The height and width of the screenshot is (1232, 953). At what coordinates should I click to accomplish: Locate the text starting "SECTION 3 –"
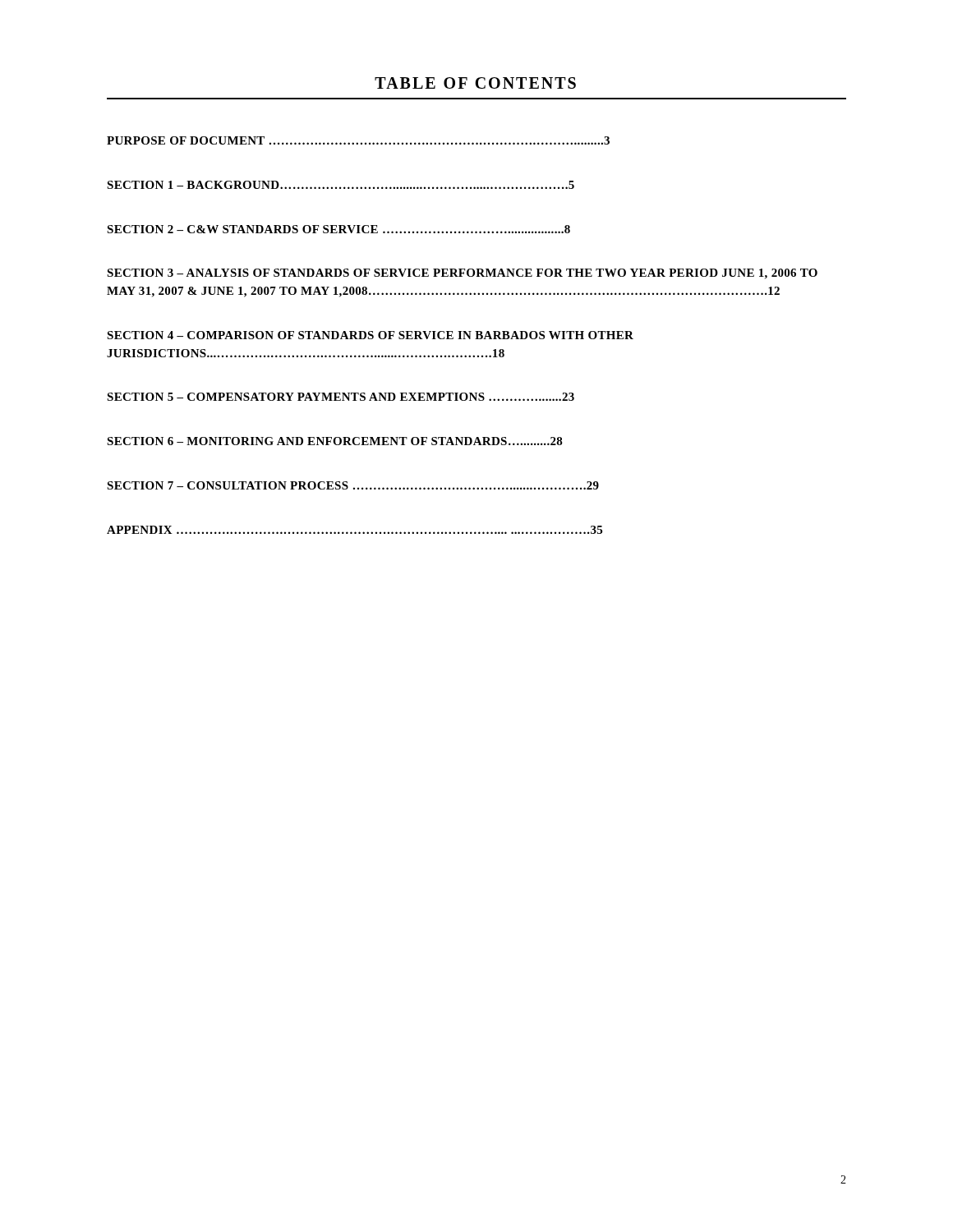pyautogui.click(x=462, y=282)
